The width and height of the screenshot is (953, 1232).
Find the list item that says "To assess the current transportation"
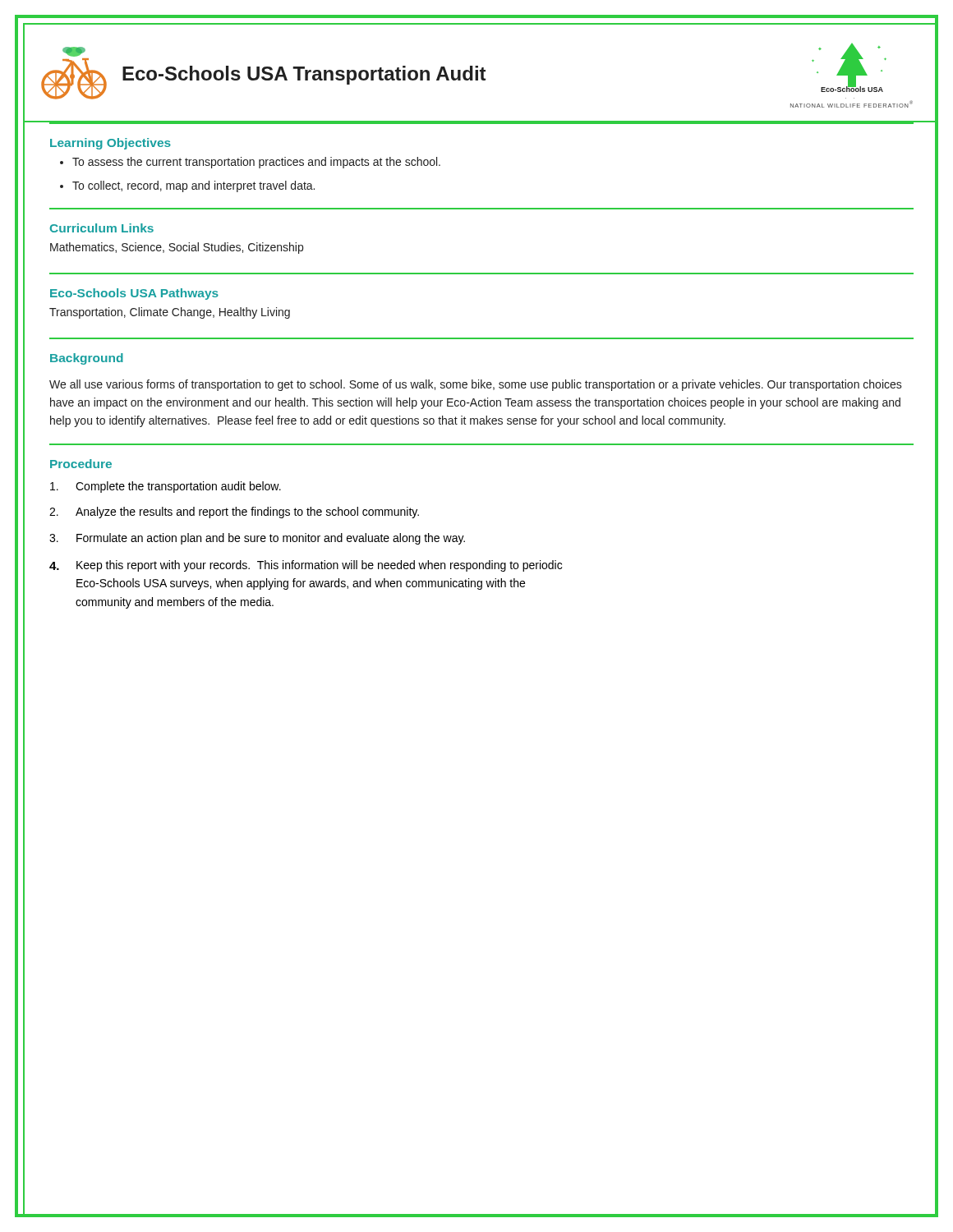tap(257, 161)
